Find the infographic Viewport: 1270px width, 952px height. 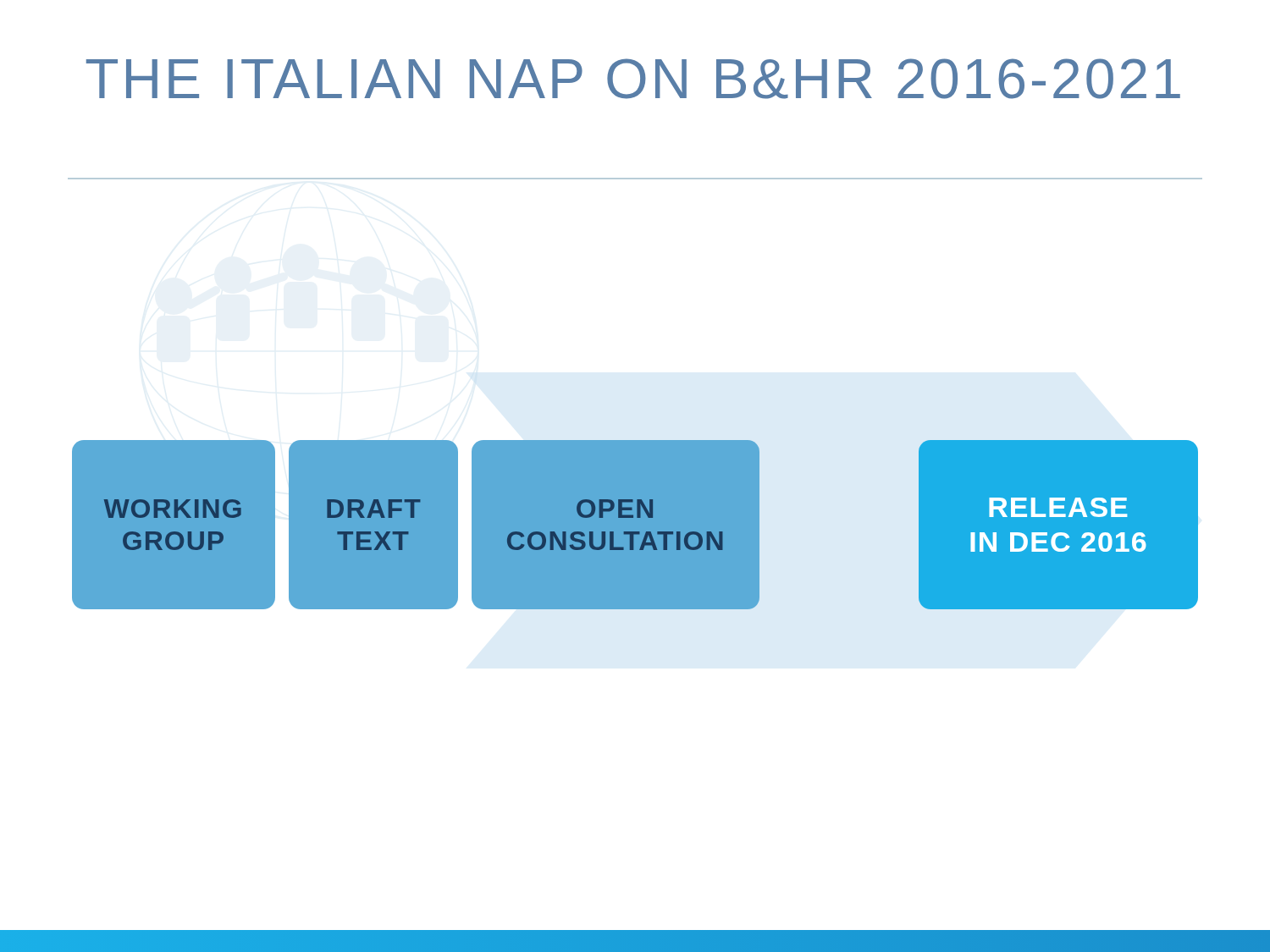(x=635, y=525)
